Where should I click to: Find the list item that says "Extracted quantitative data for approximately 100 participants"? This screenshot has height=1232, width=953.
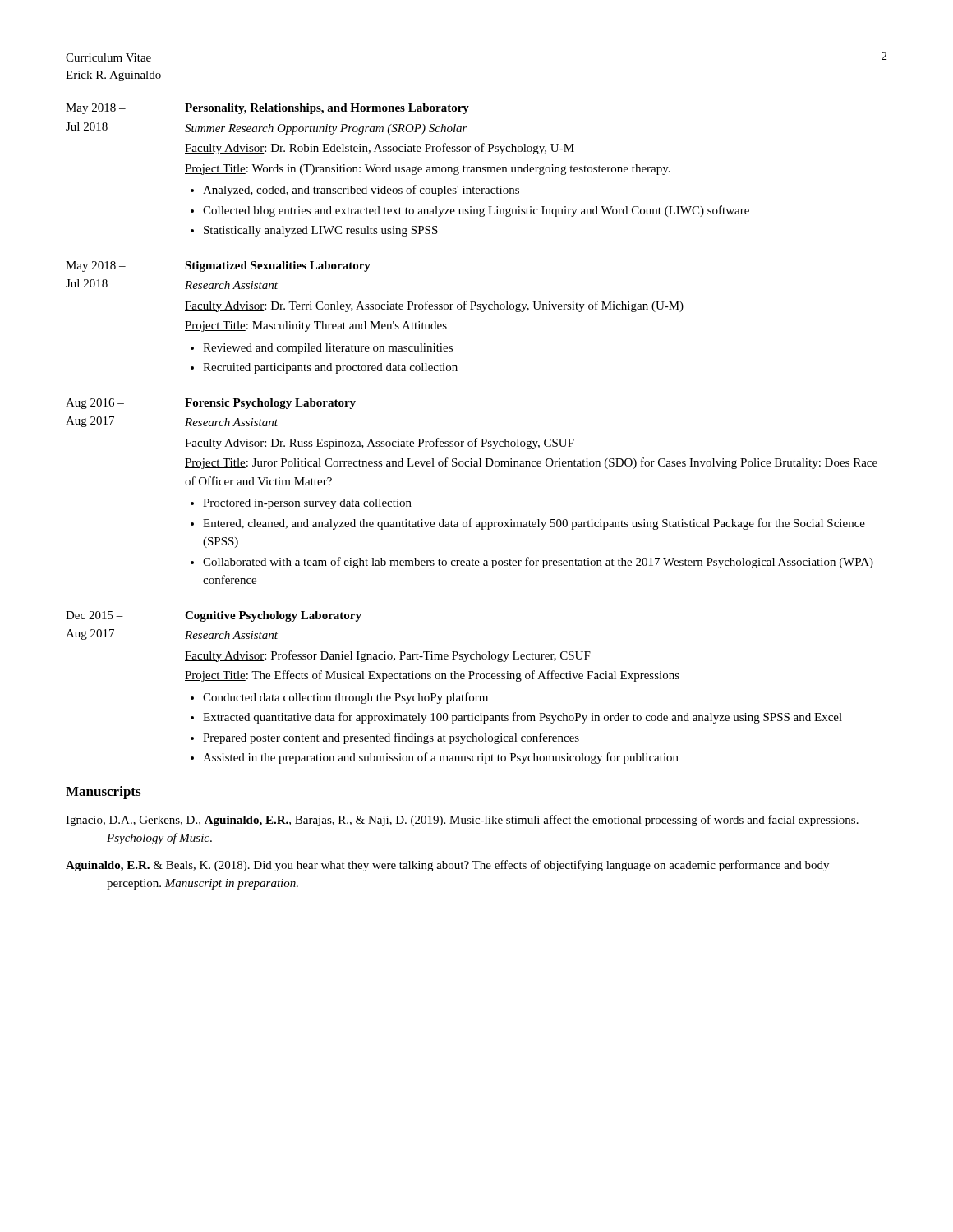coord(523,717)
